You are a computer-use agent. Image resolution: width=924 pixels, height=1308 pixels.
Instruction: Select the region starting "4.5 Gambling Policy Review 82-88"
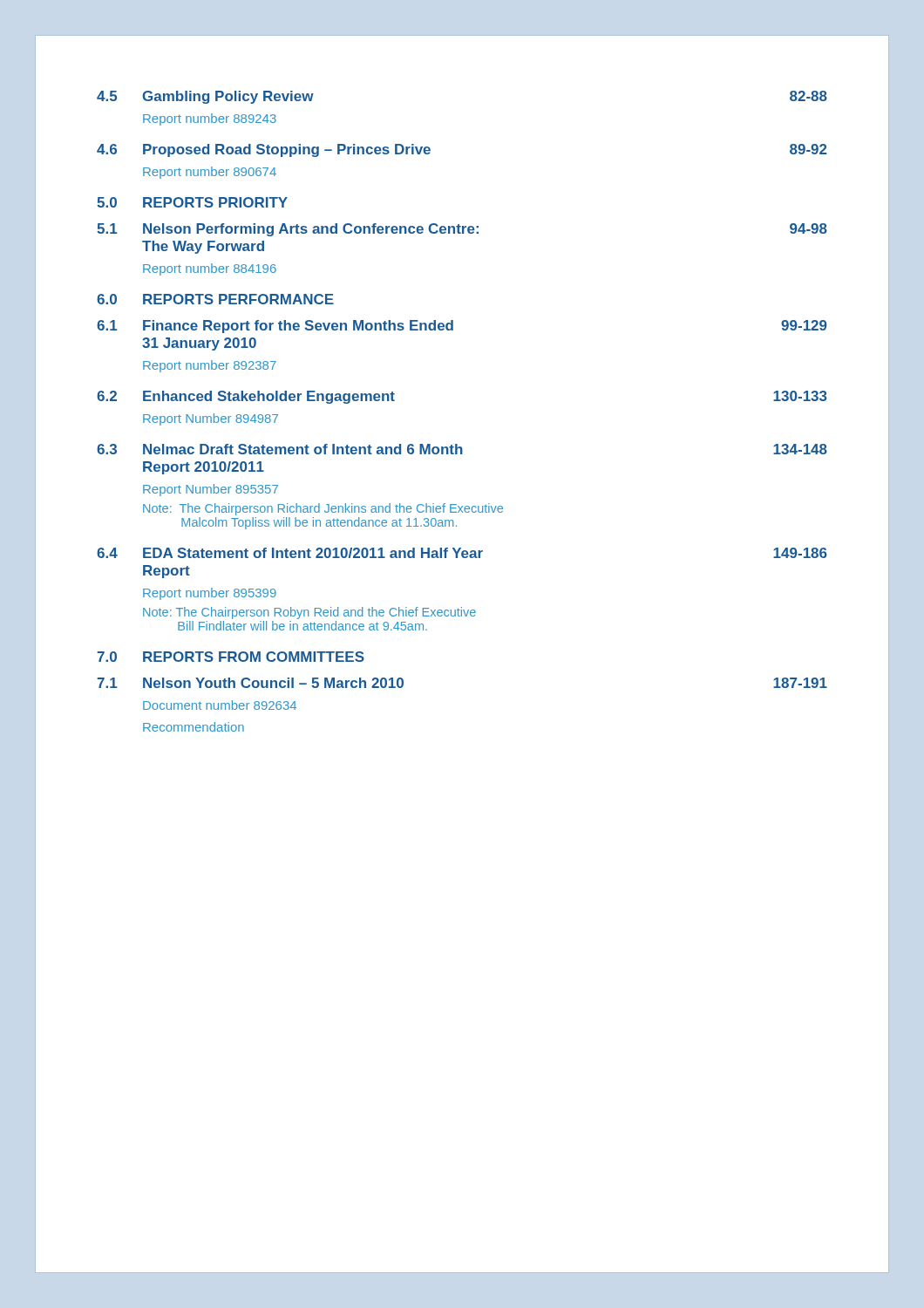click(x=227, y=97)
